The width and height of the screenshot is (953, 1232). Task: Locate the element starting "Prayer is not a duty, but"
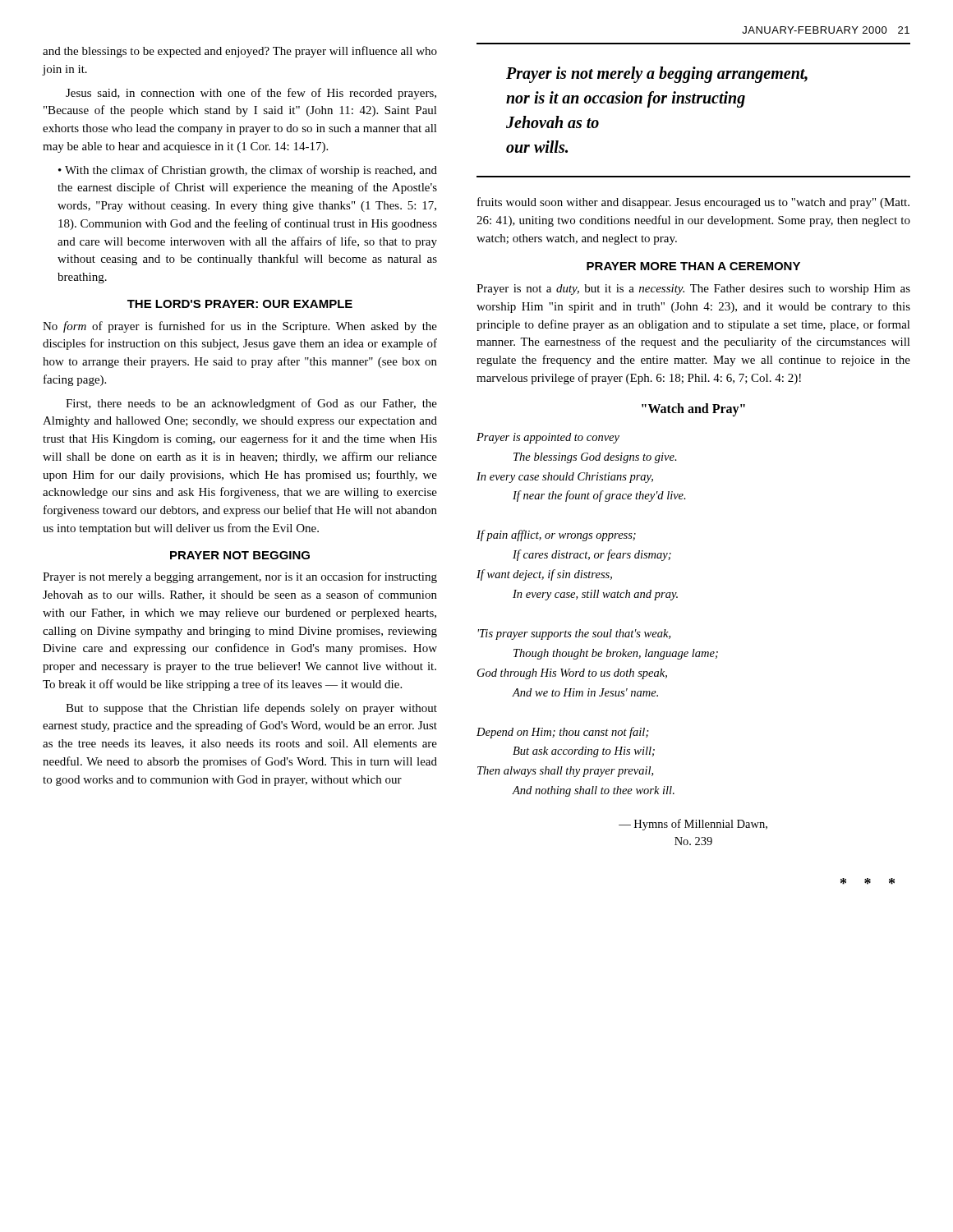pyautogui.click(x=693, y=334)
